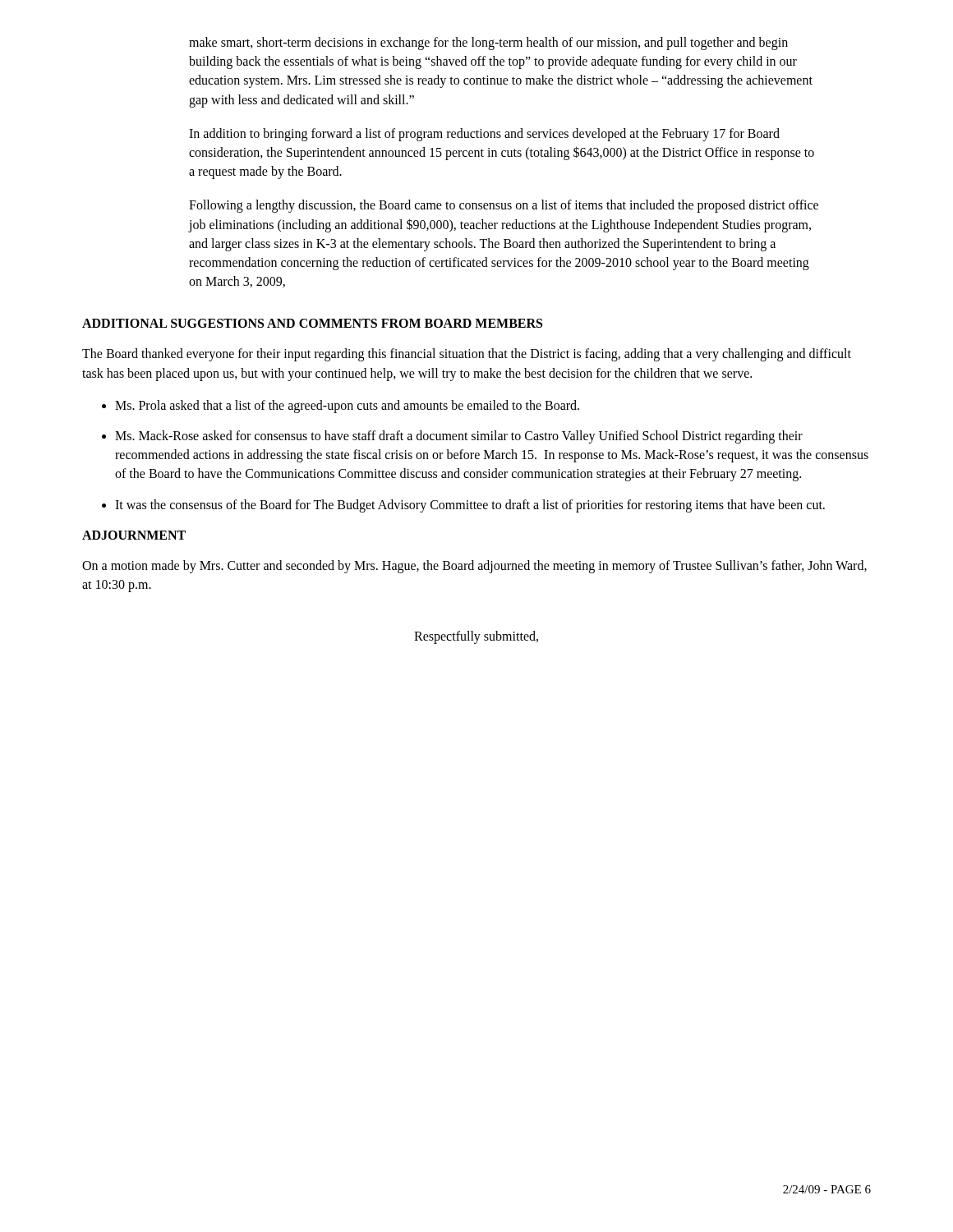Click on the list item that reads "Ms. Prola asked that a list"
This screenshot has width=953, height=1232.
point(348,405)
